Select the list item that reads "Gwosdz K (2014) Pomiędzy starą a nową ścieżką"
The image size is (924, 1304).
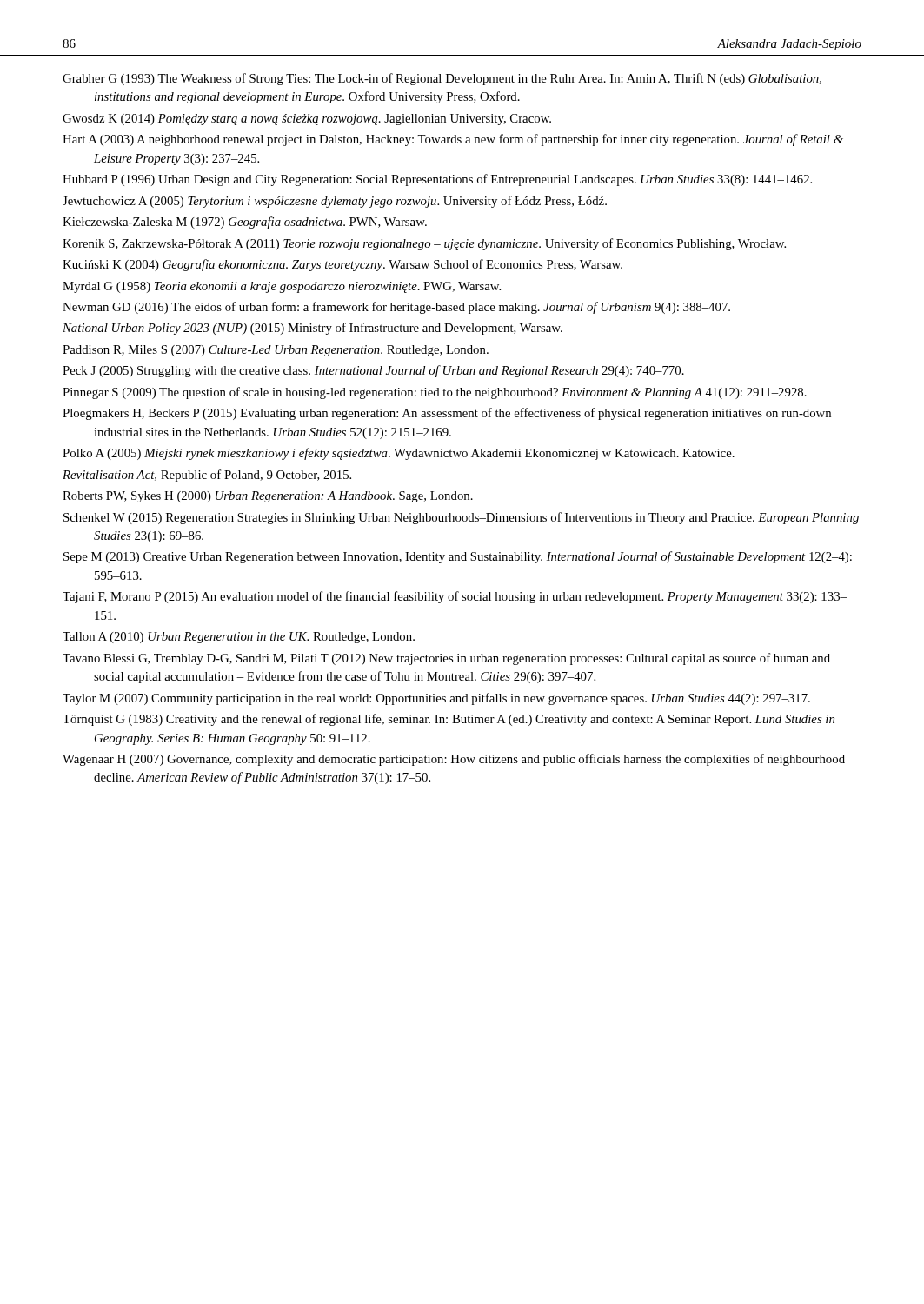[x=307, y=118]
